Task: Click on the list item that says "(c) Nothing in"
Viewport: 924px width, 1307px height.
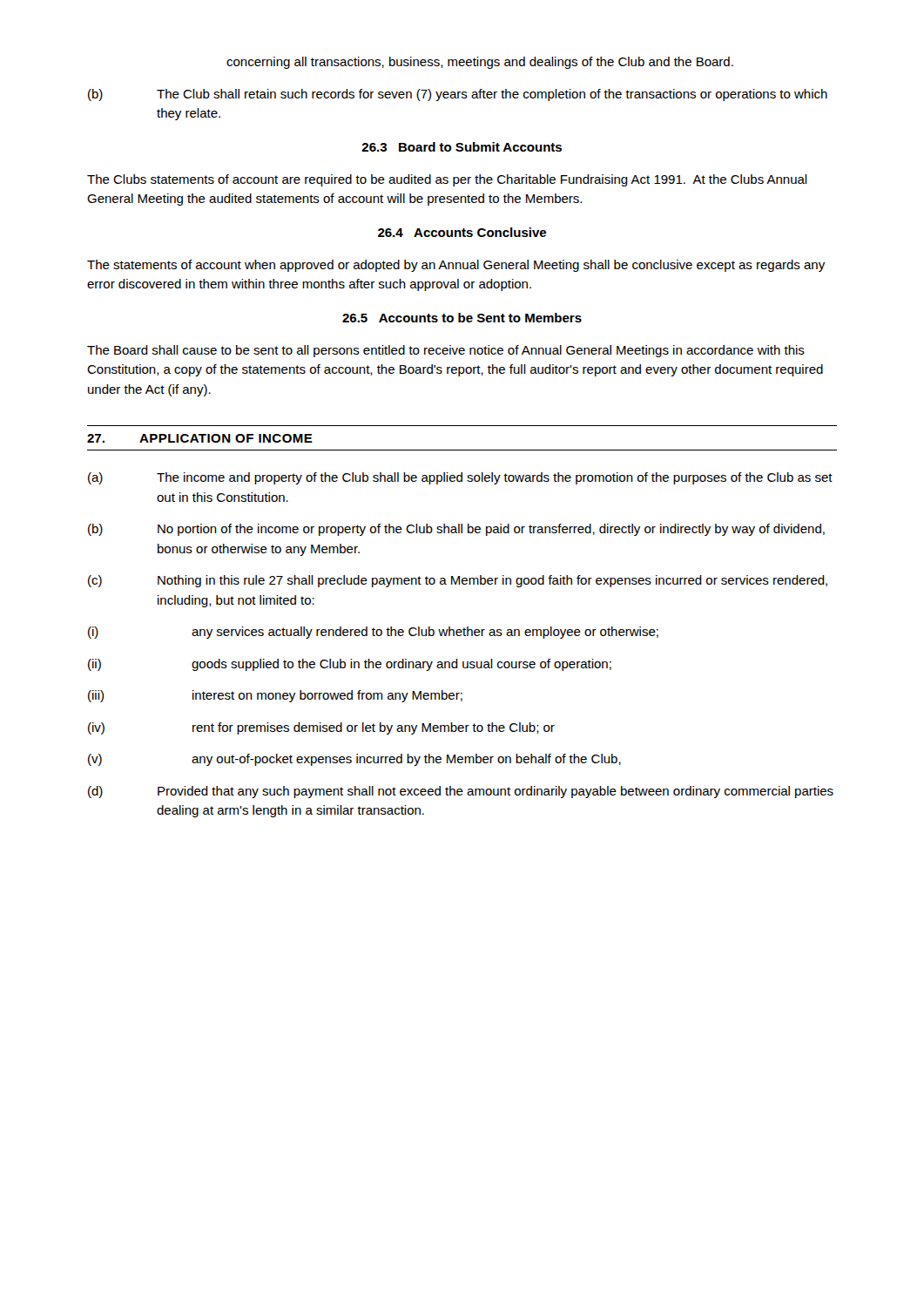Action: [462, 590]
